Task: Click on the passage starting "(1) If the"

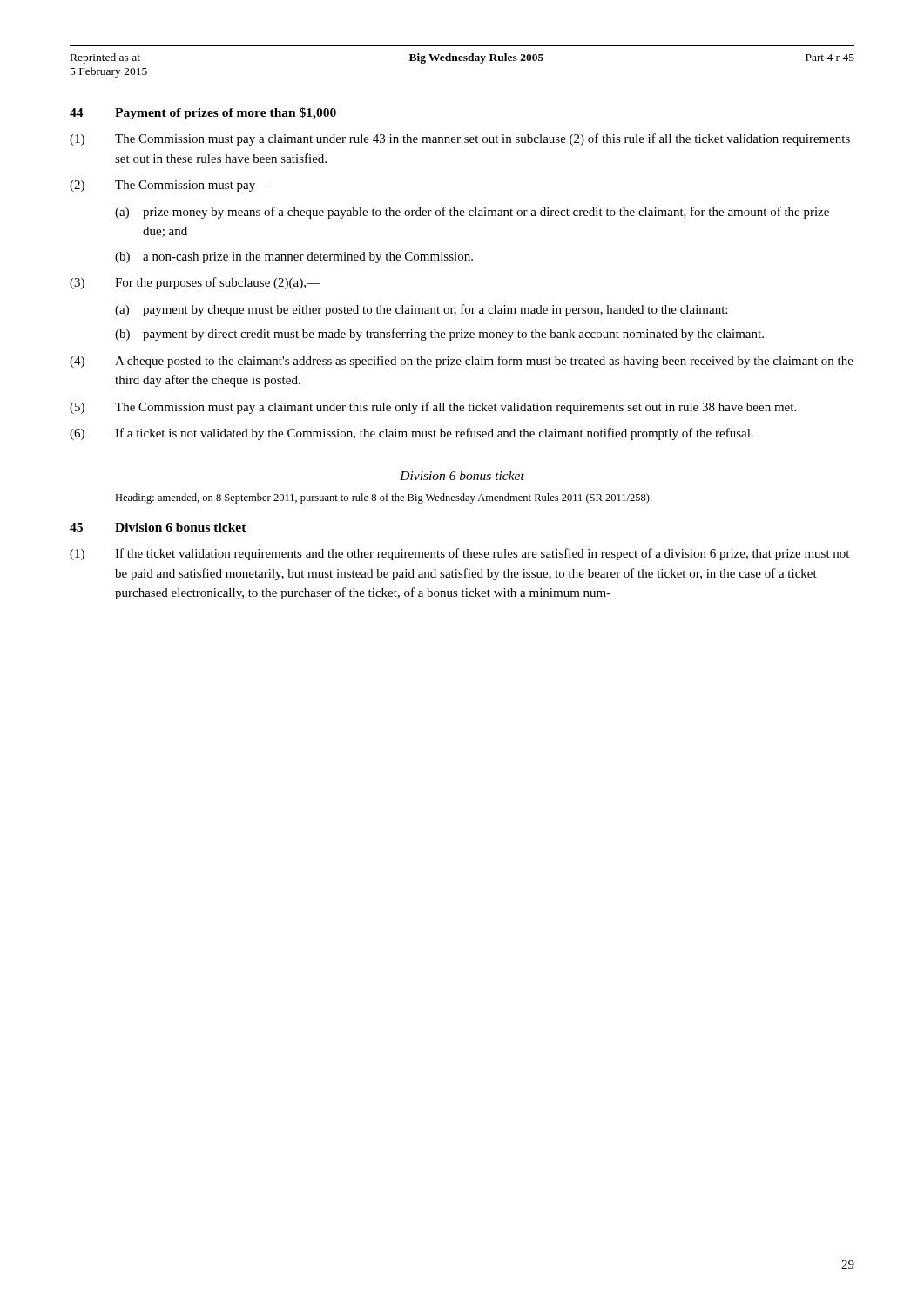Action: [x=462, y=573]
